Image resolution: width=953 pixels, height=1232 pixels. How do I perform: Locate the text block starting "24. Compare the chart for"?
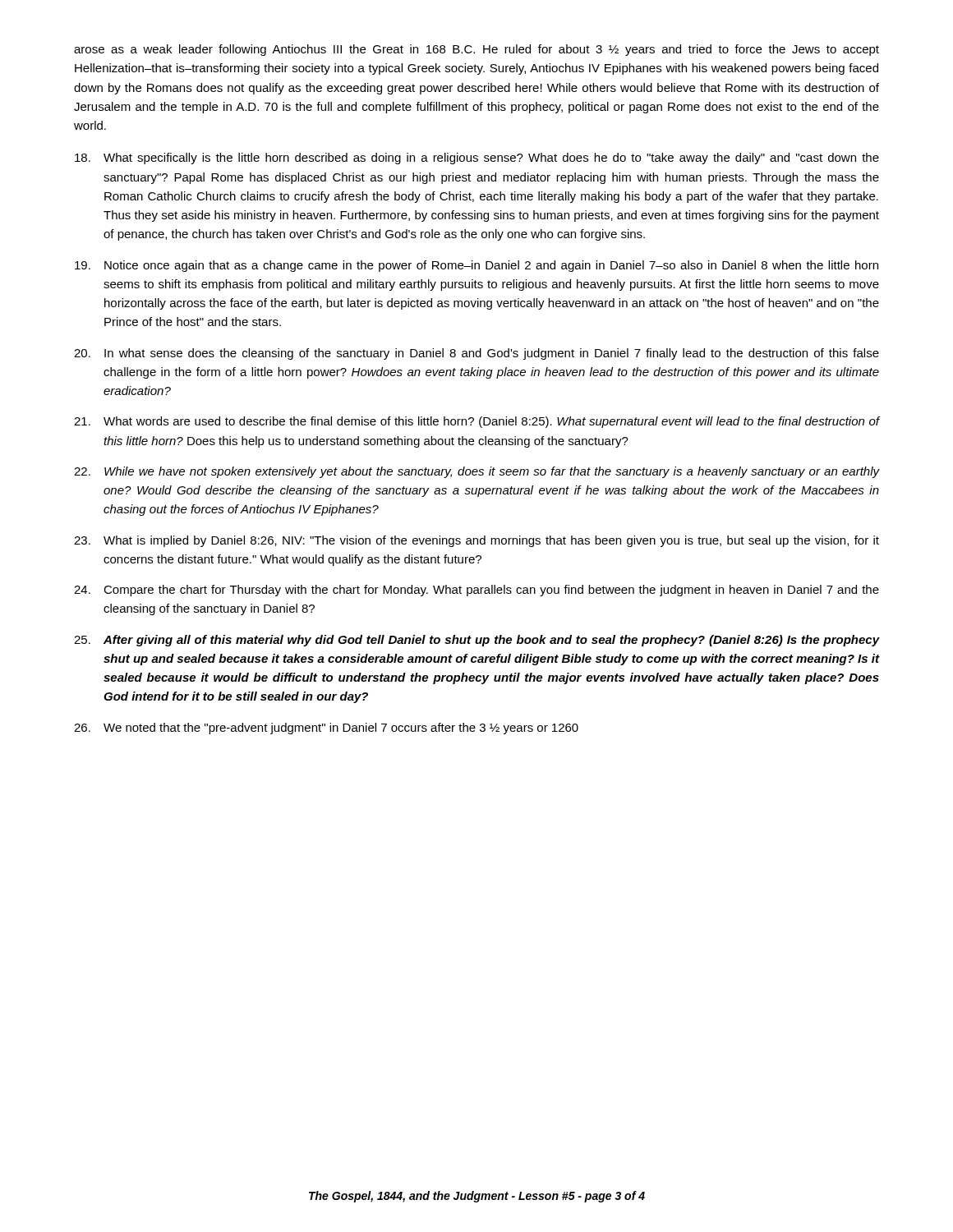click(x=476, y=599)
